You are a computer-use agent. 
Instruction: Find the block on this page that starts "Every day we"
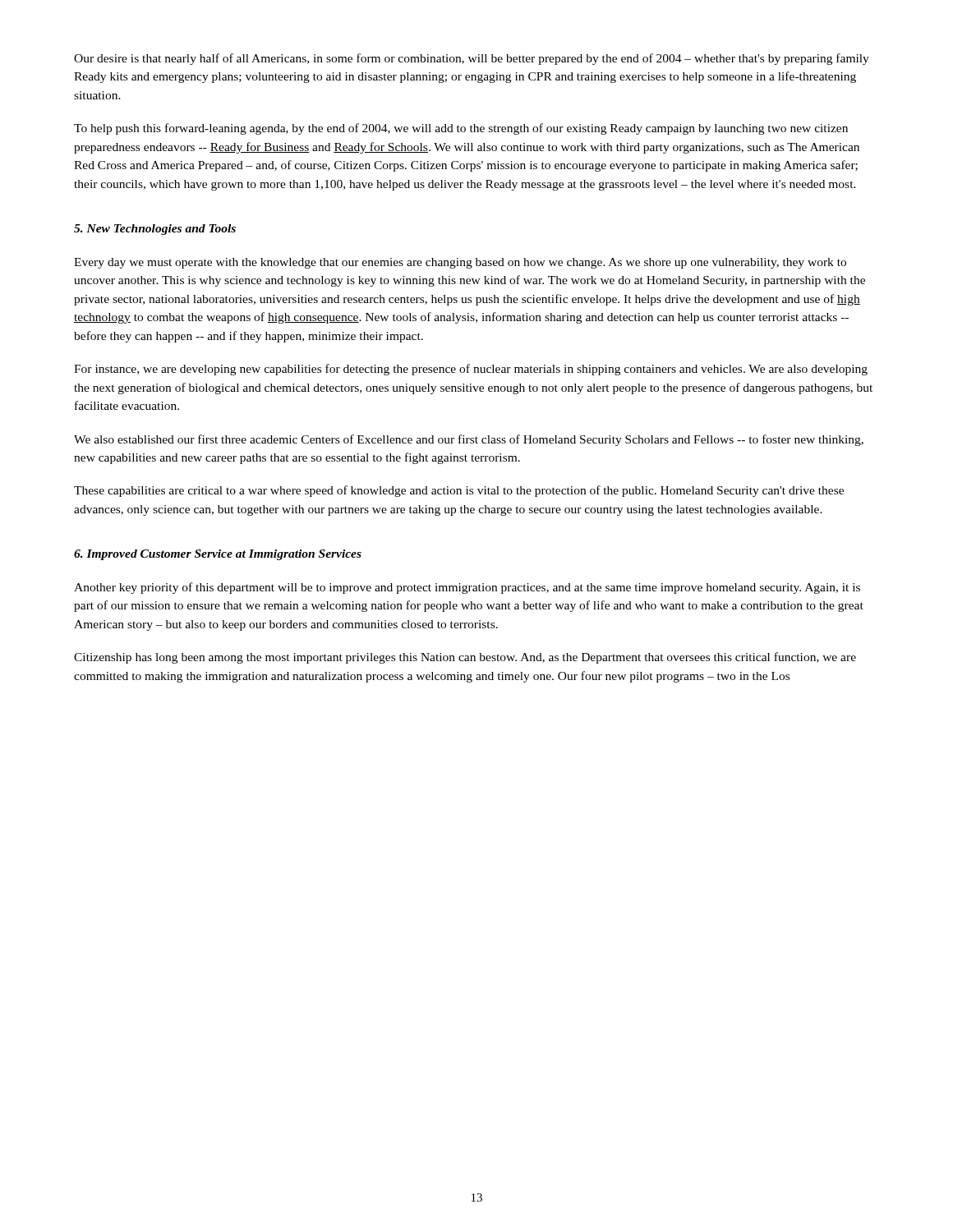tap(470, 298)
